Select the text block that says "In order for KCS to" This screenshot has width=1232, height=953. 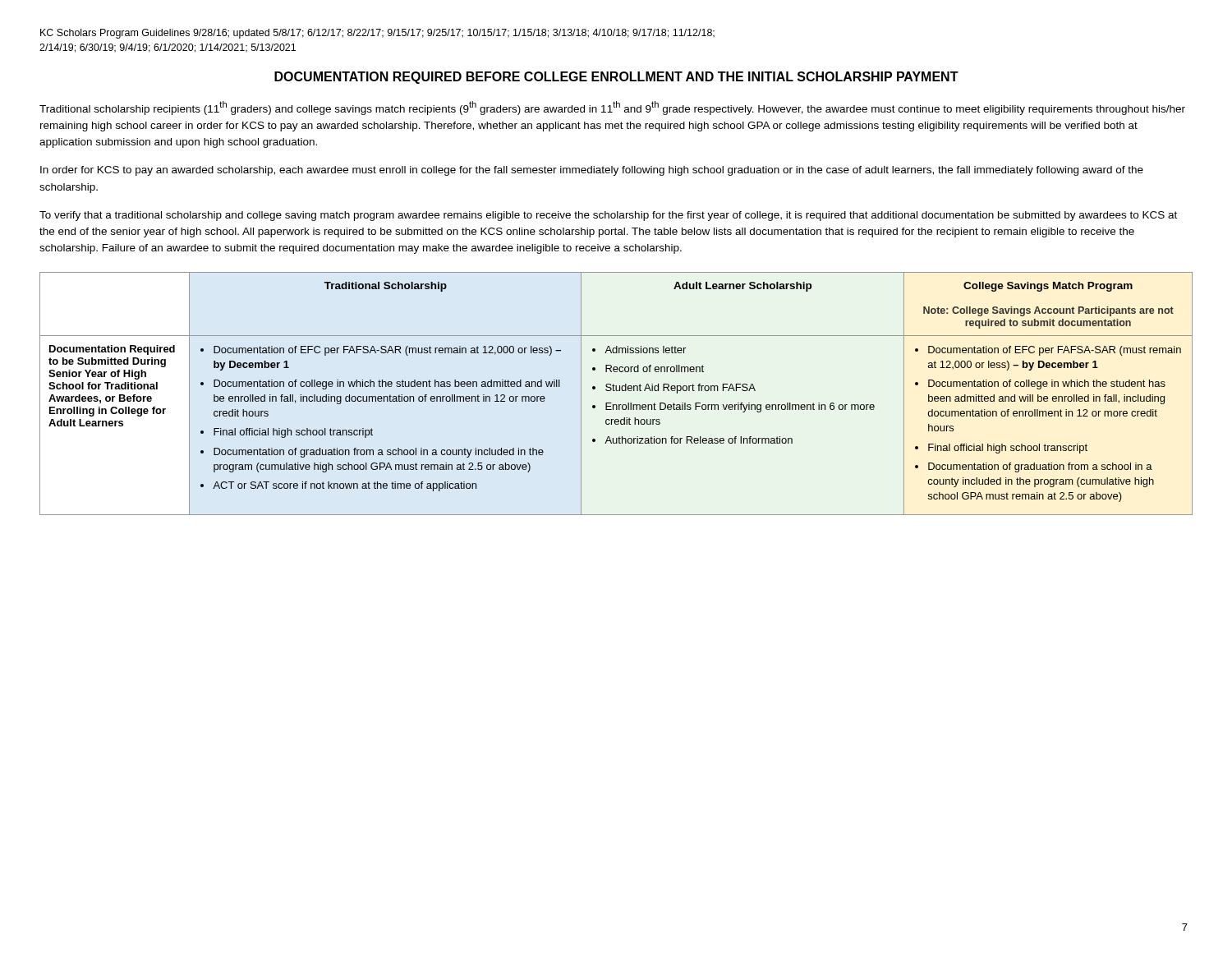(x=591, y=178)
